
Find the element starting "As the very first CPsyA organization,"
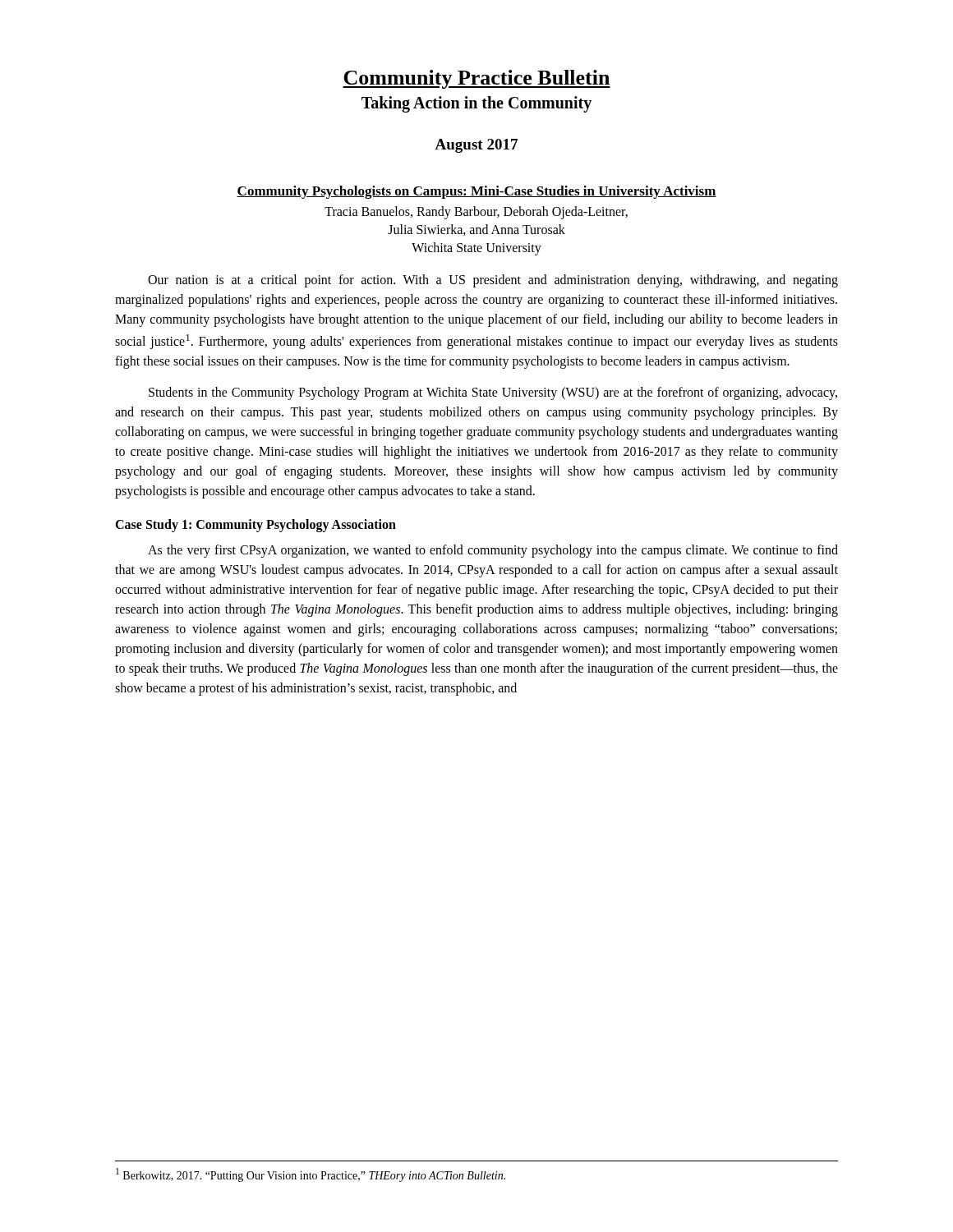[476, 620]
